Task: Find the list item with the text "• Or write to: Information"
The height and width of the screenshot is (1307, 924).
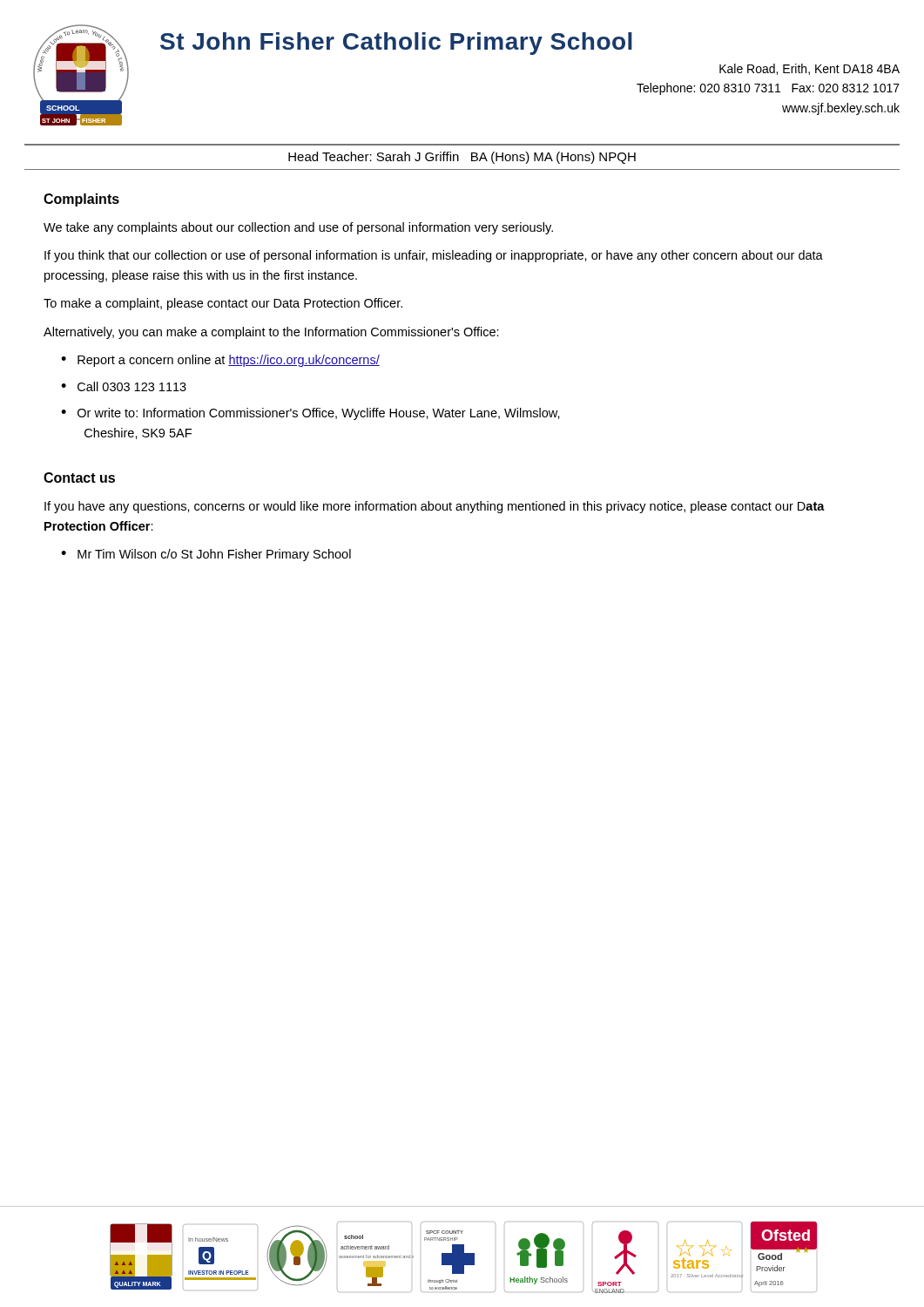Action: tap(471, 423)
